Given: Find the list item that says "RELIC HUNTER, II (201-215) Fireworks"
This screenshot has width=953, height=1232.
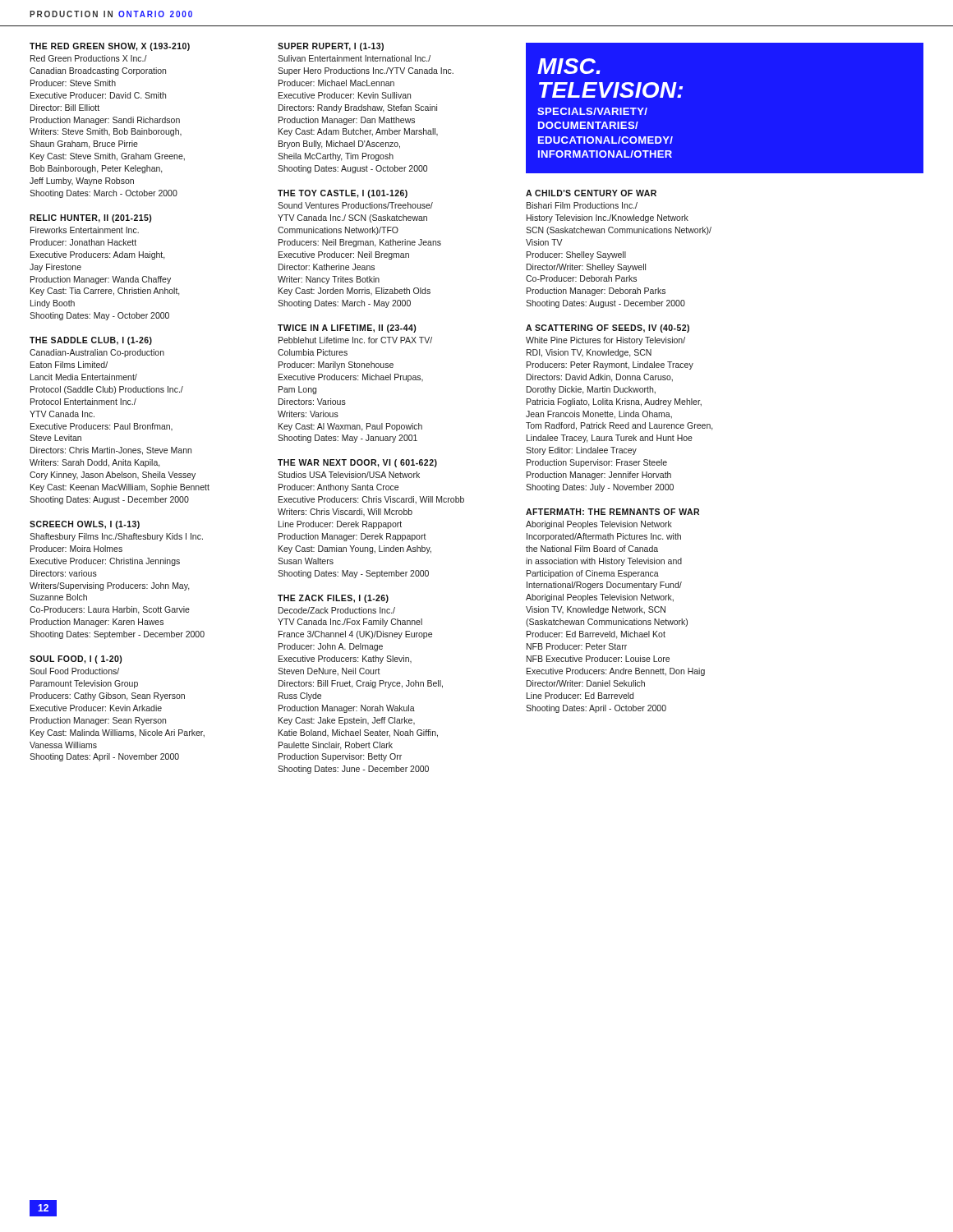Looking at the screenshot, I should pos(140,267).
